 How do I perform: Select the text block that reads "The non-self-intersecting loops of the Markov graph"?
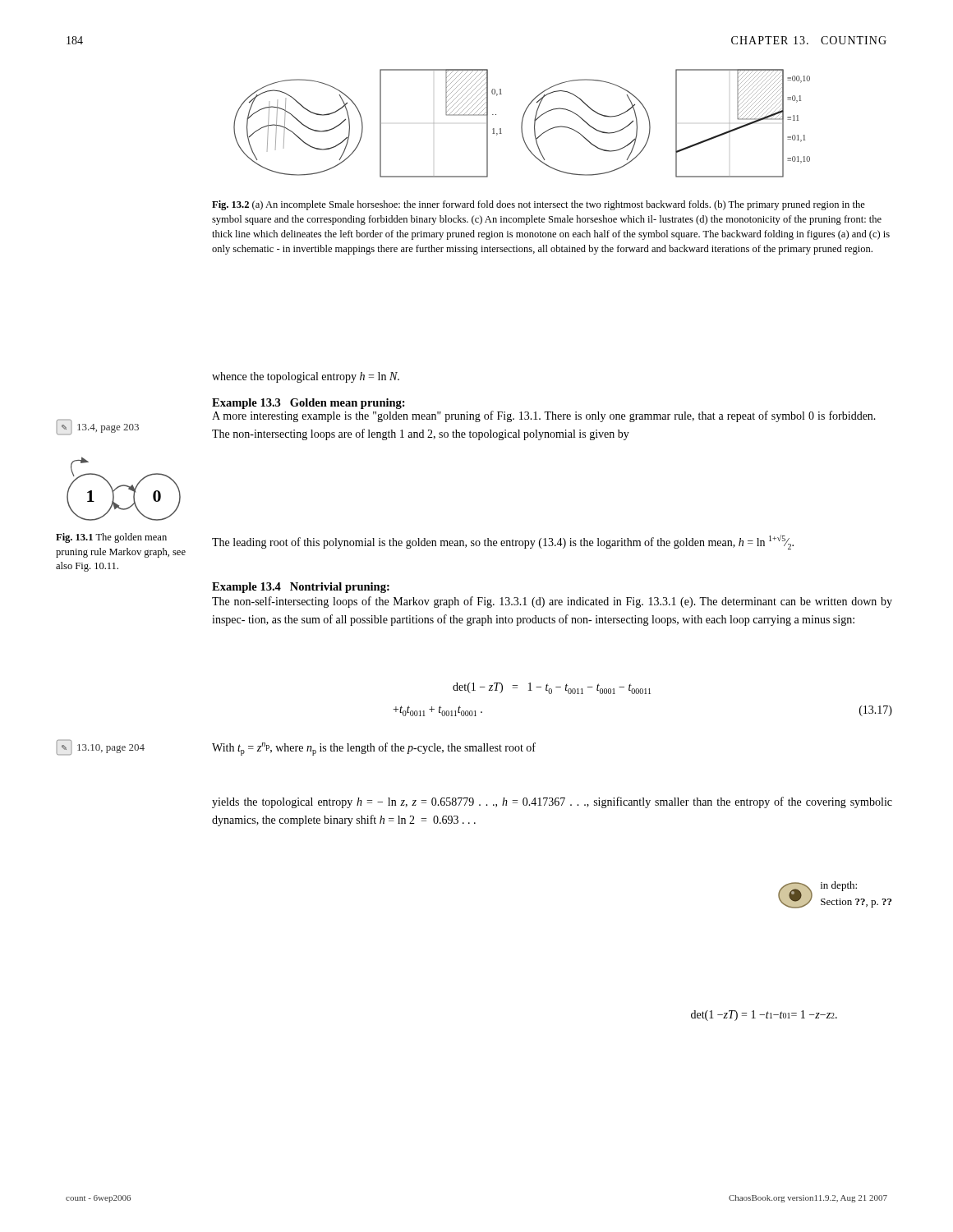[x=552, y=611]
